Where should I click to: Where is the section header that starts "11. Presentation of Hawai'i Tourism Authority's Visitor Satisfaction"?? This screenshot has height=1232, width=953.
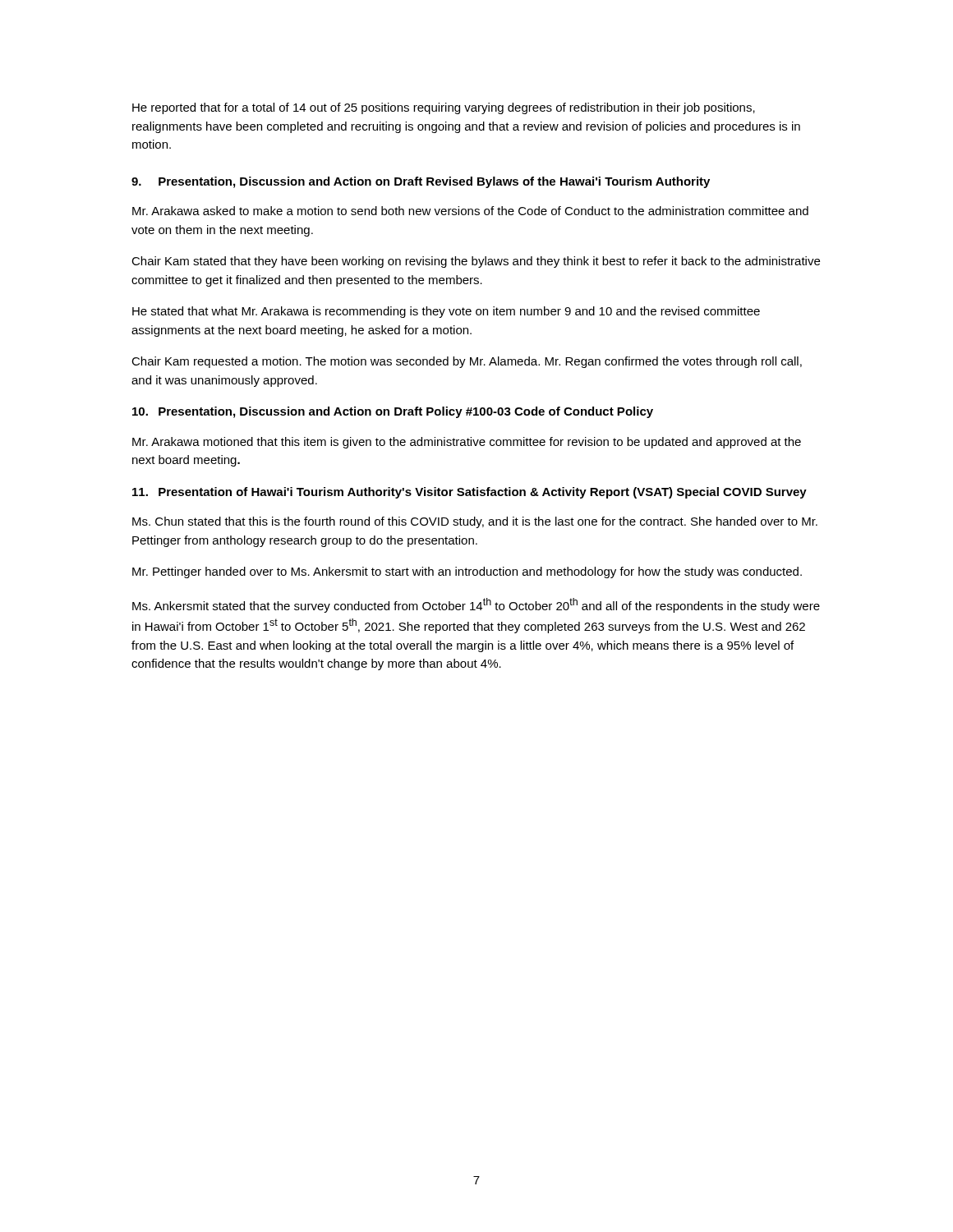[x=469, y=492]
